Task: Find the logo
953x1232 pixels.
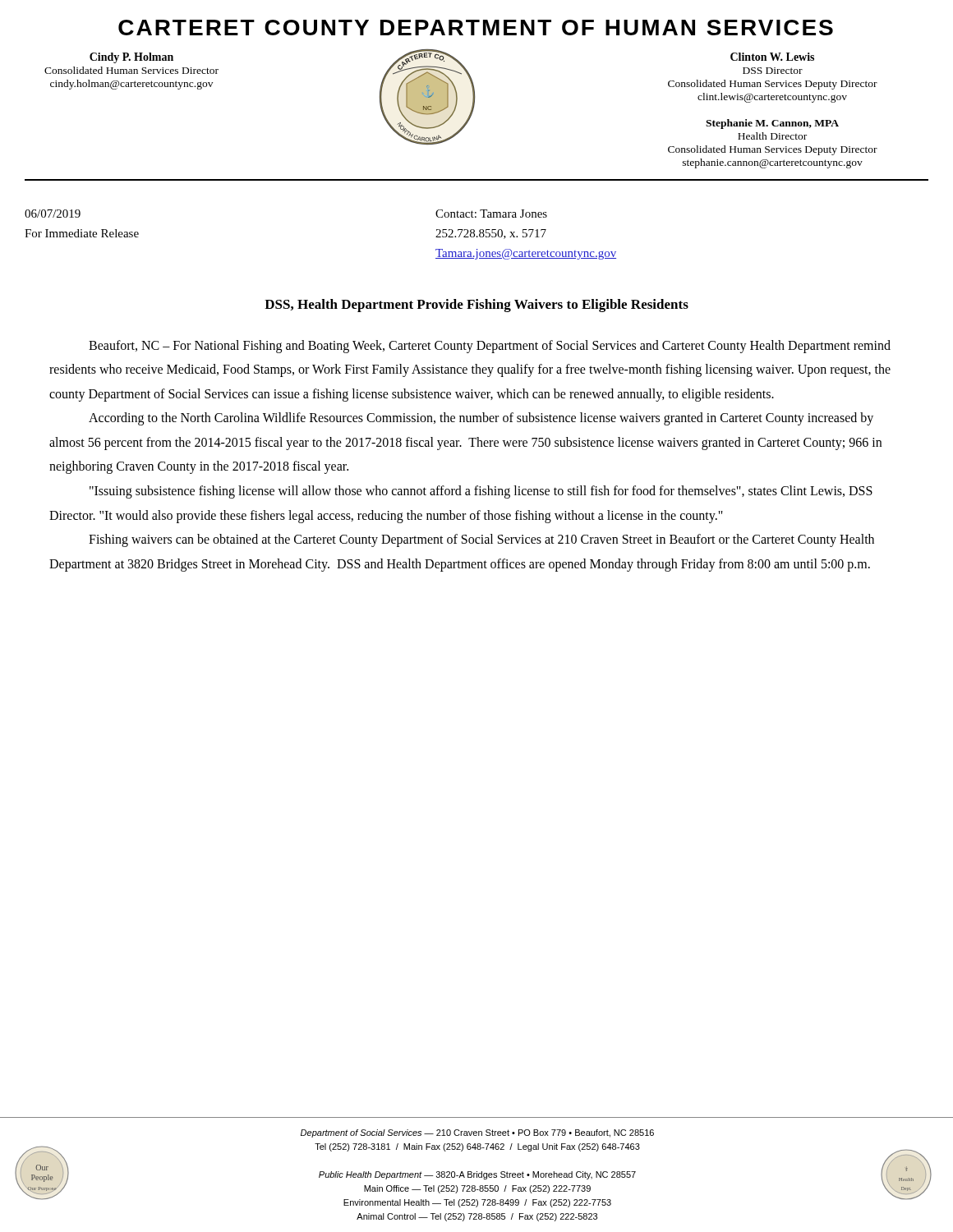Action: point(427,97)
